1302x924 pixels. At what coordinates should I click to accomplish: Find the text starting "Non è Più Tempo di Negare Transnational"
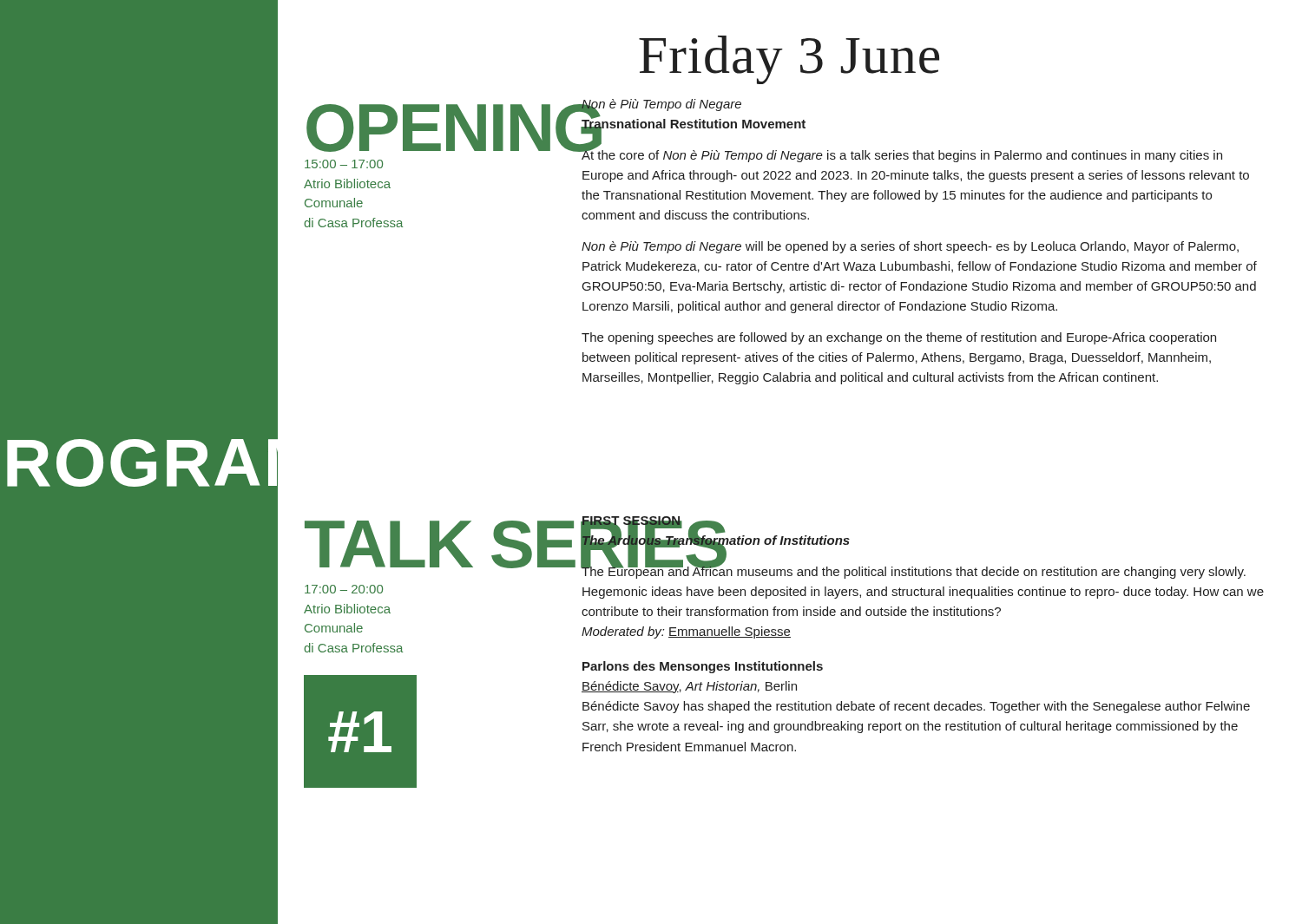(924, 240)
